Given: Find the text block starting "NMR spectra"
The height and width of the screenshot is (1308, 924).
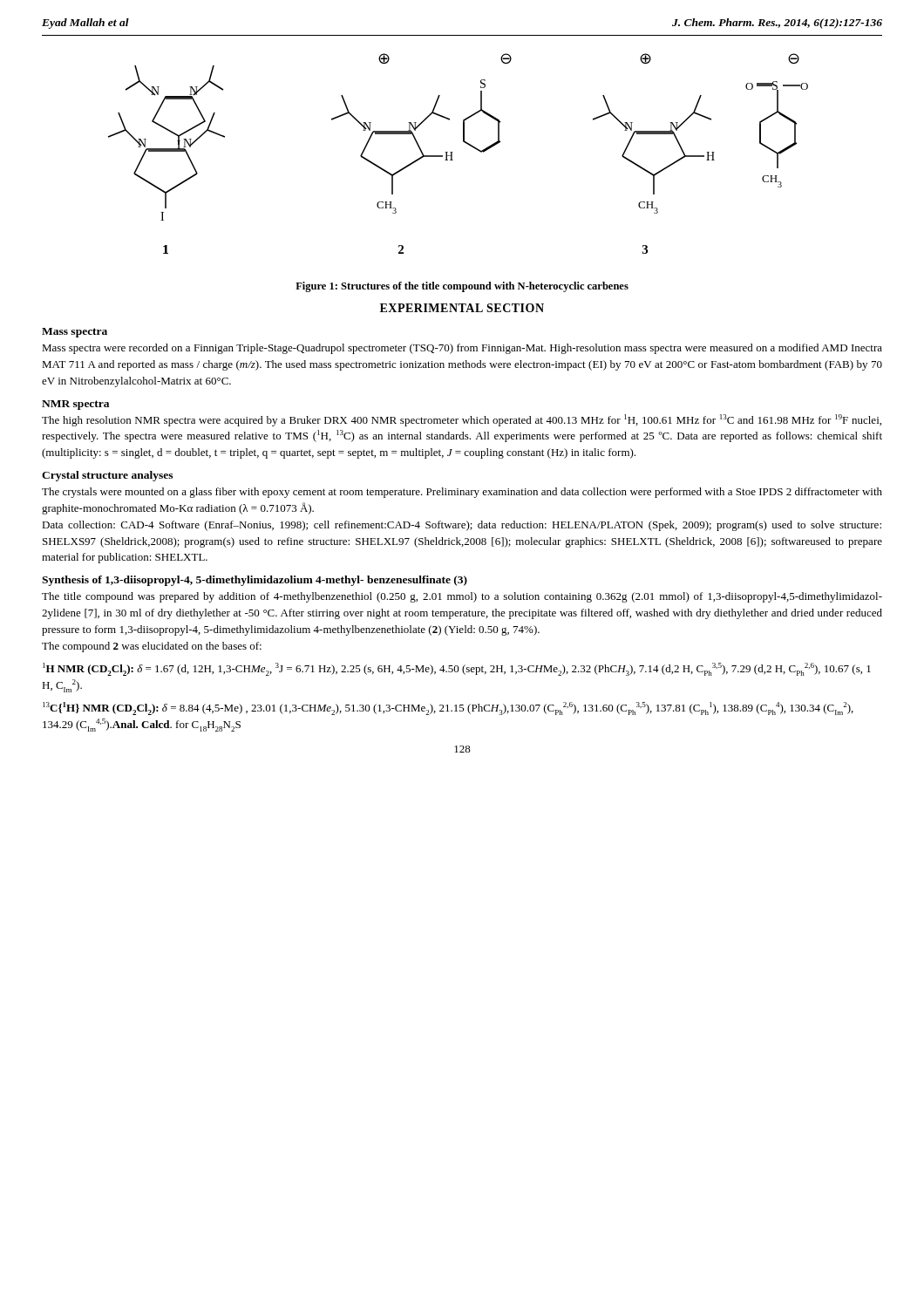Looking at the screenshot, I should (76, 403).
